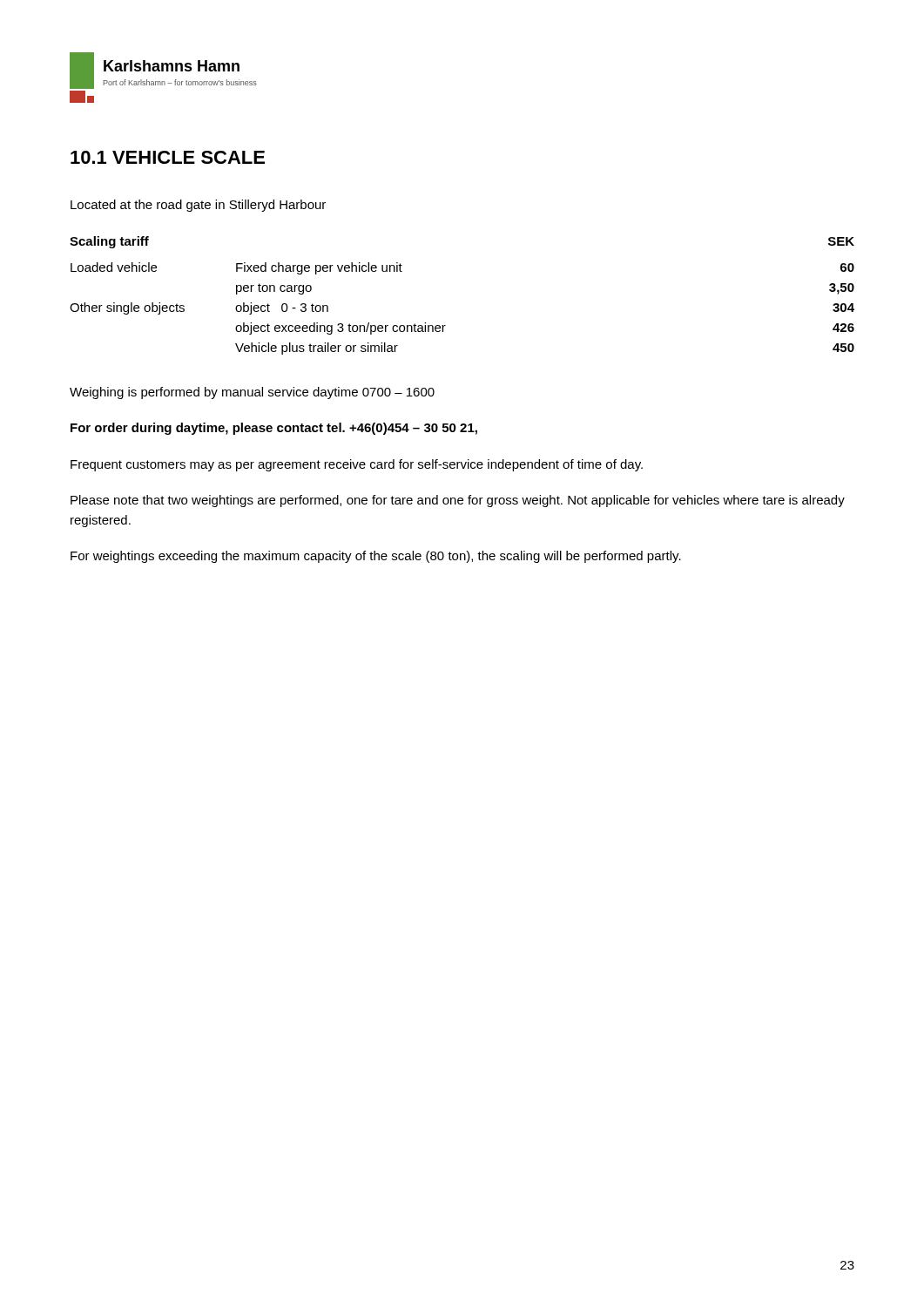924x1307 pixels.
Task: Navigate to the element starting "Located at the road"
Action: [198, 204]
